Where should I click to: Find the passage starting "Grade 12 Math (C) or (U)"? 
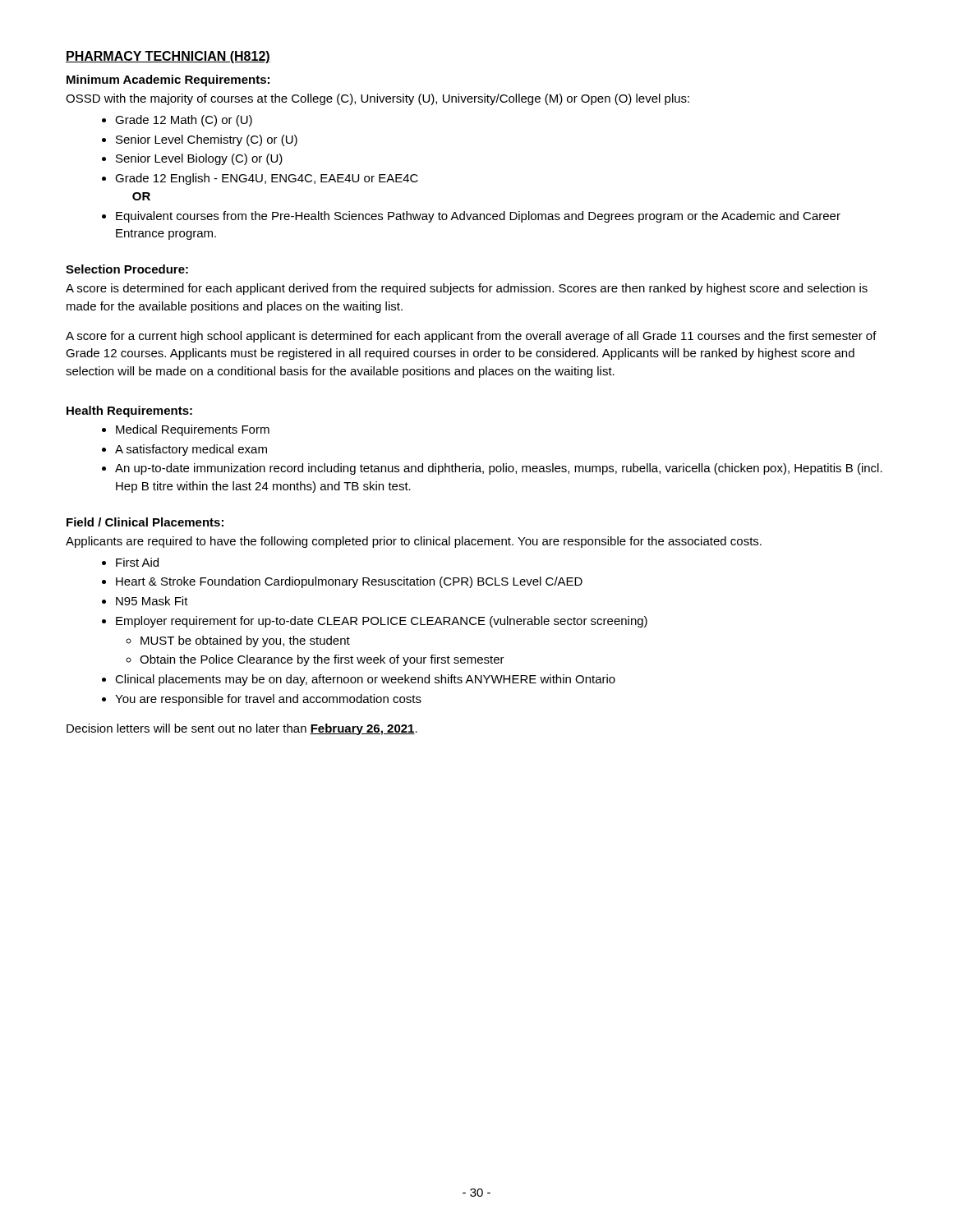pos(177,121)
